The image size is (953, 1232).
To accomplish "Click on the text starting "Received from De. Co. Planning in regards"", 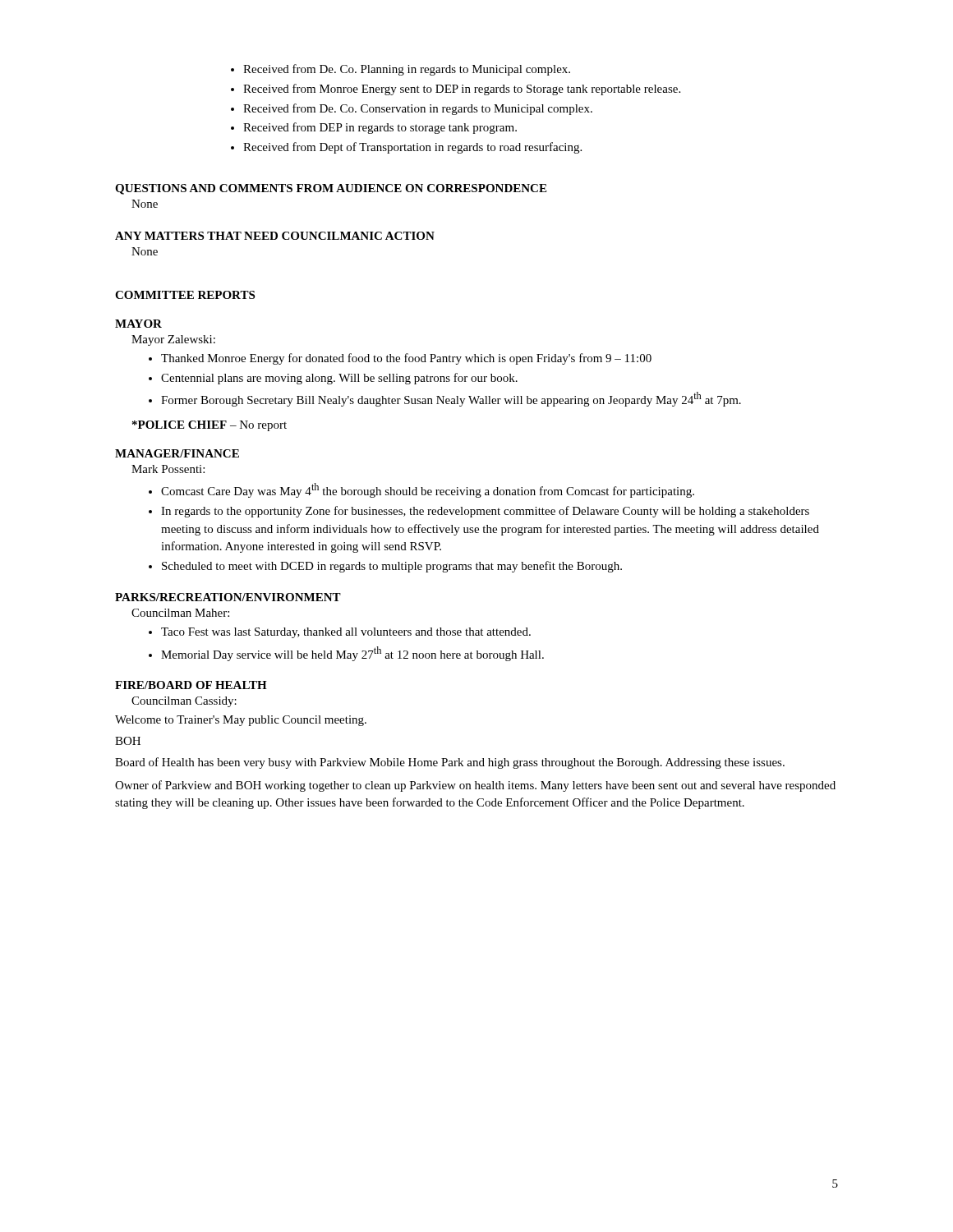I will click(526, 109).
